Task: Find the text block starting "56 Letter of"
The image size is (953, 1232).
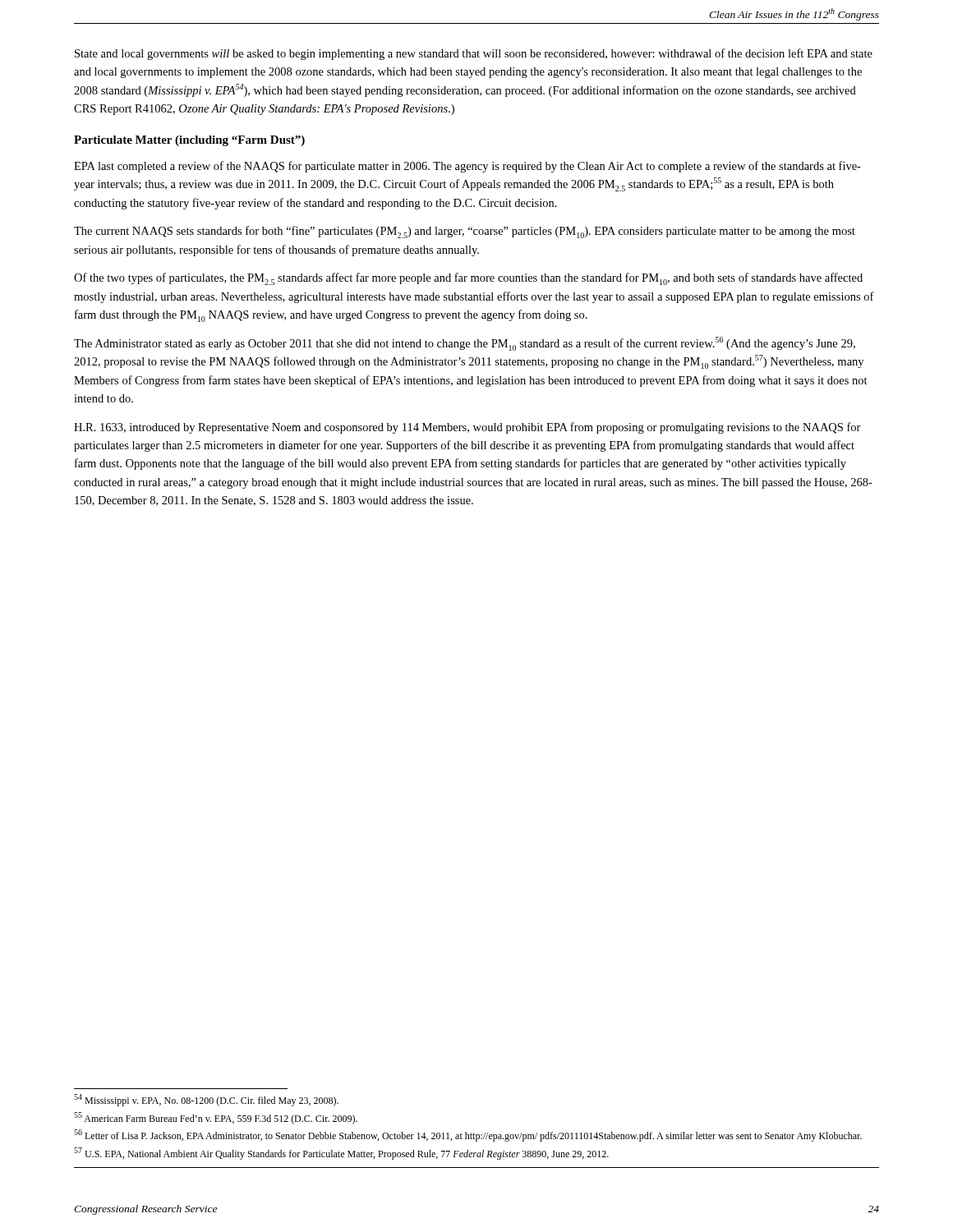Action: coord(468,1136)
